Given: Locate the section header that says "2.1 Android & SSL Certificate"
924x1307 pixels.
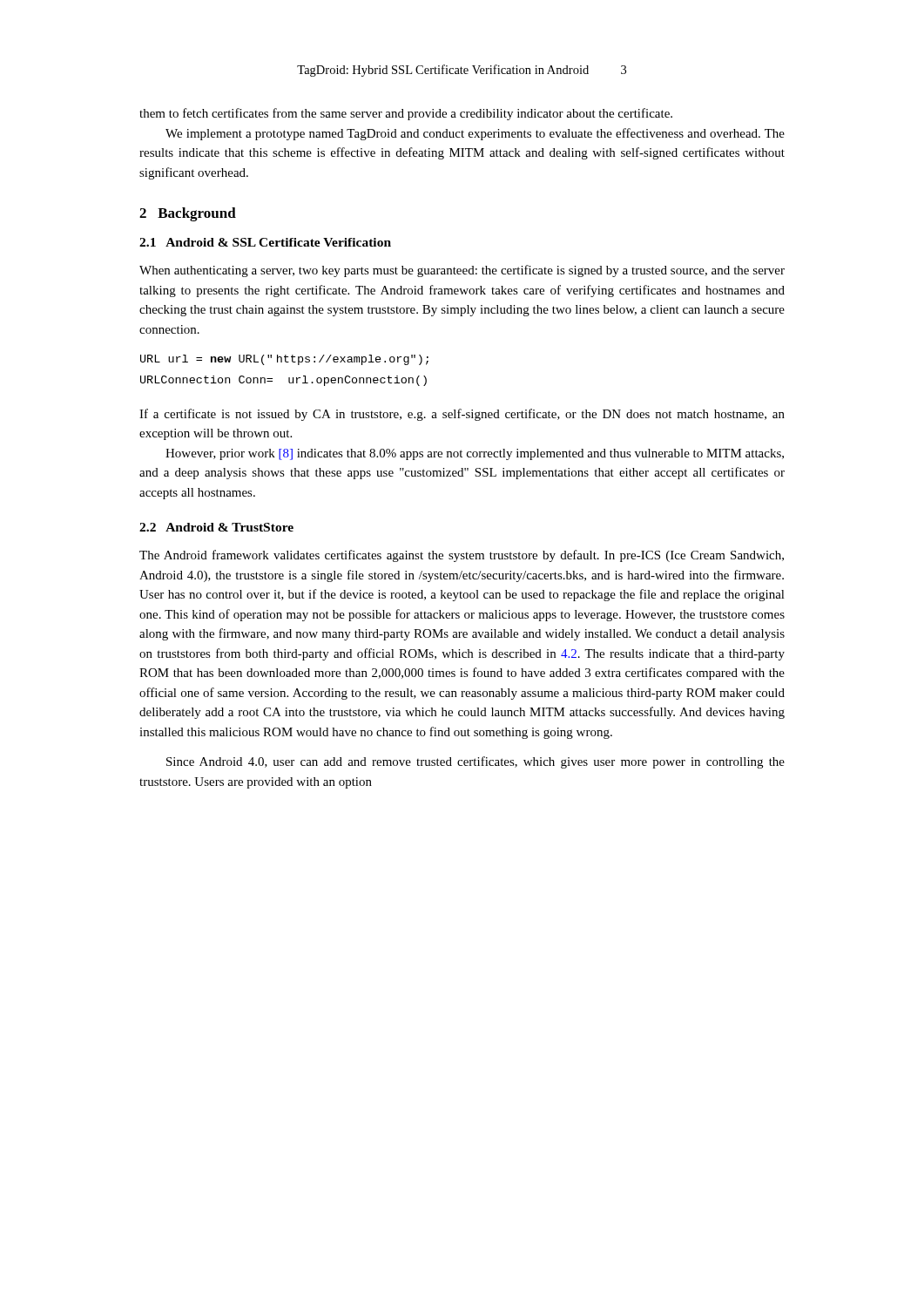Looking at the screenshot, I should [x=265, y=242].
